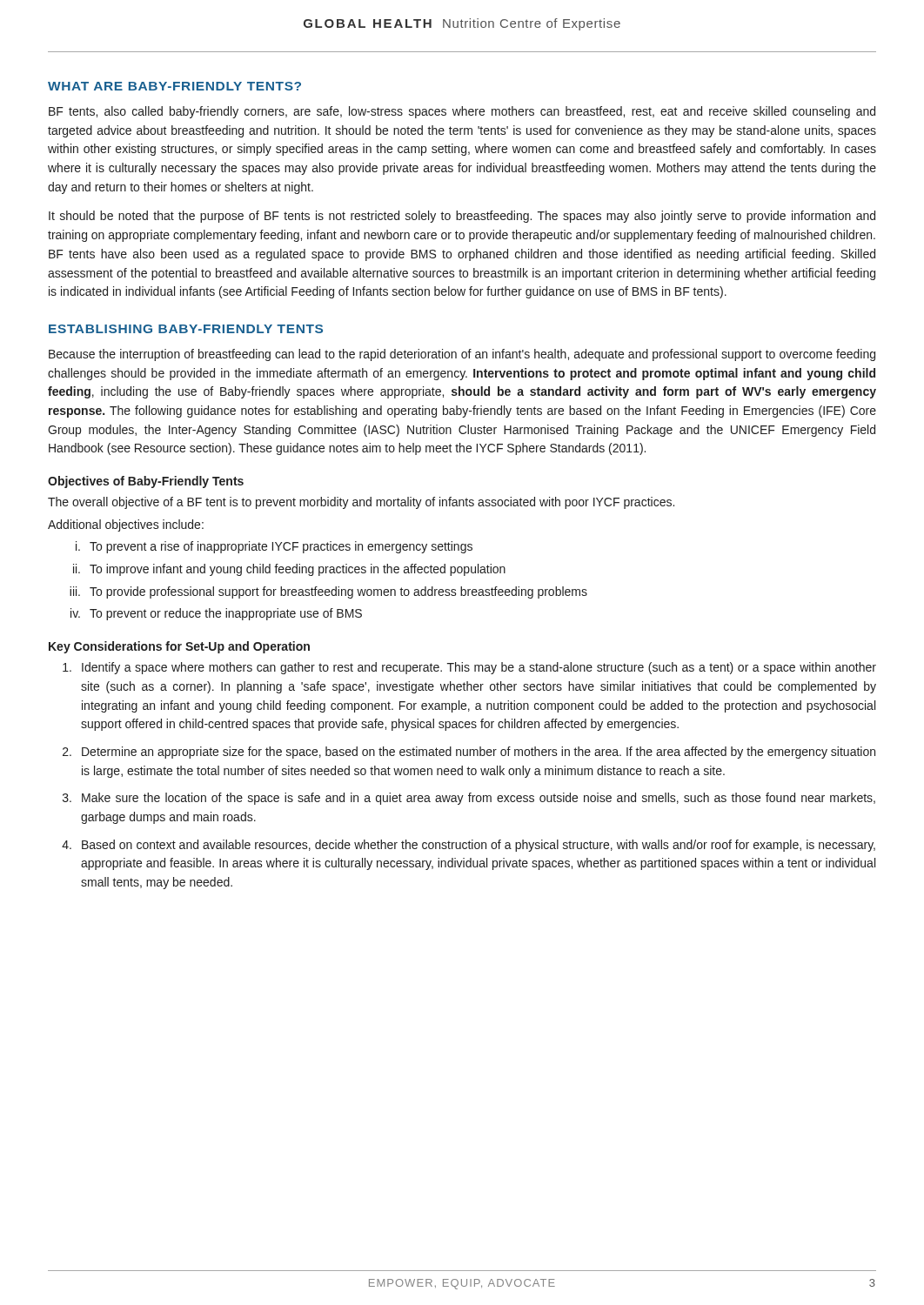Locate the region starting "ESTABLISHING BABY-FRIENDLY TENTS"
This screenshot has width=924, height=1305.
(x=186, y=328)
